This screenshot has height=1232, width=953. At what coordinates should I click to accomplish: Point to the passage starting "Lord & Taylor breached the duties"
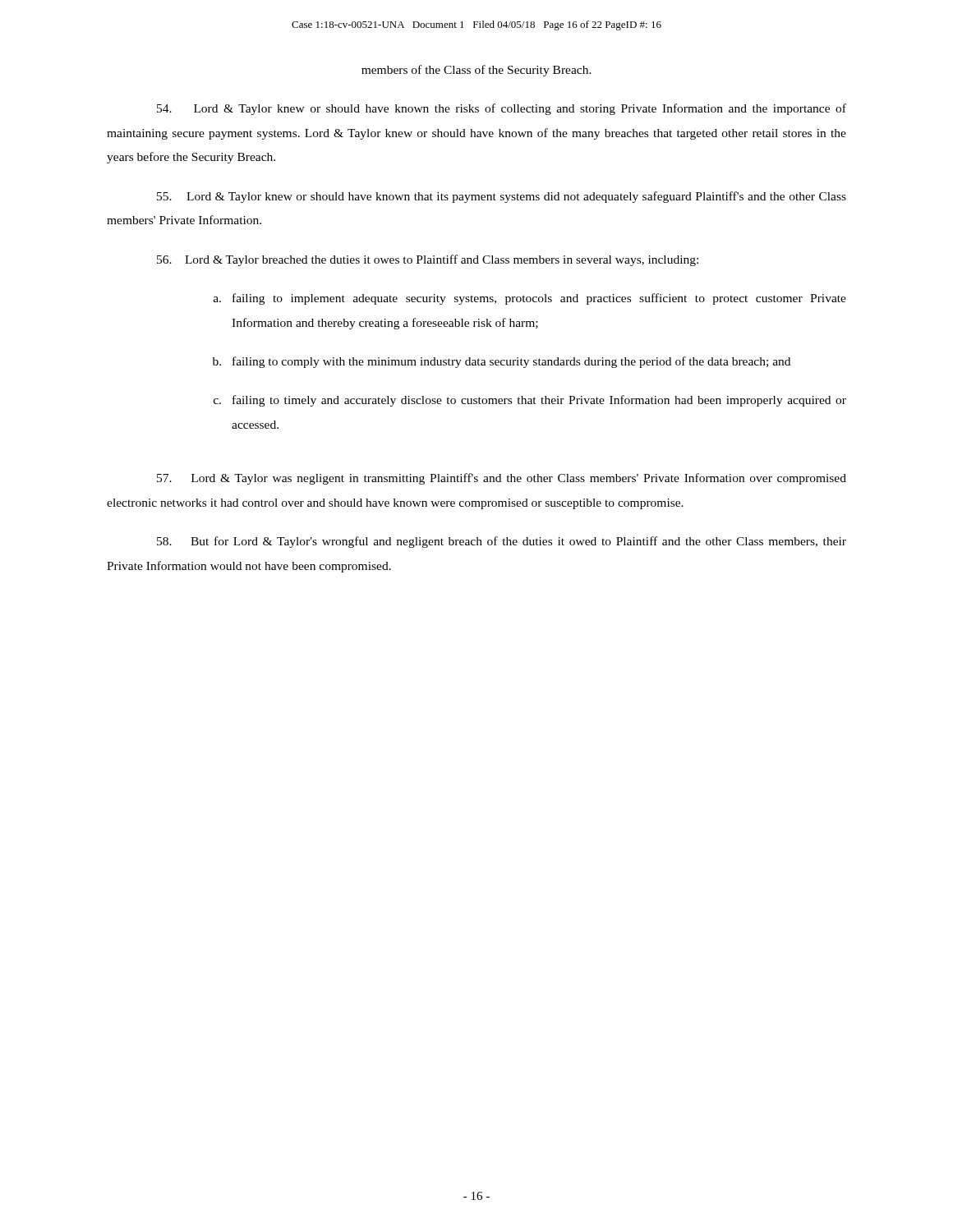tap(428, 259)
